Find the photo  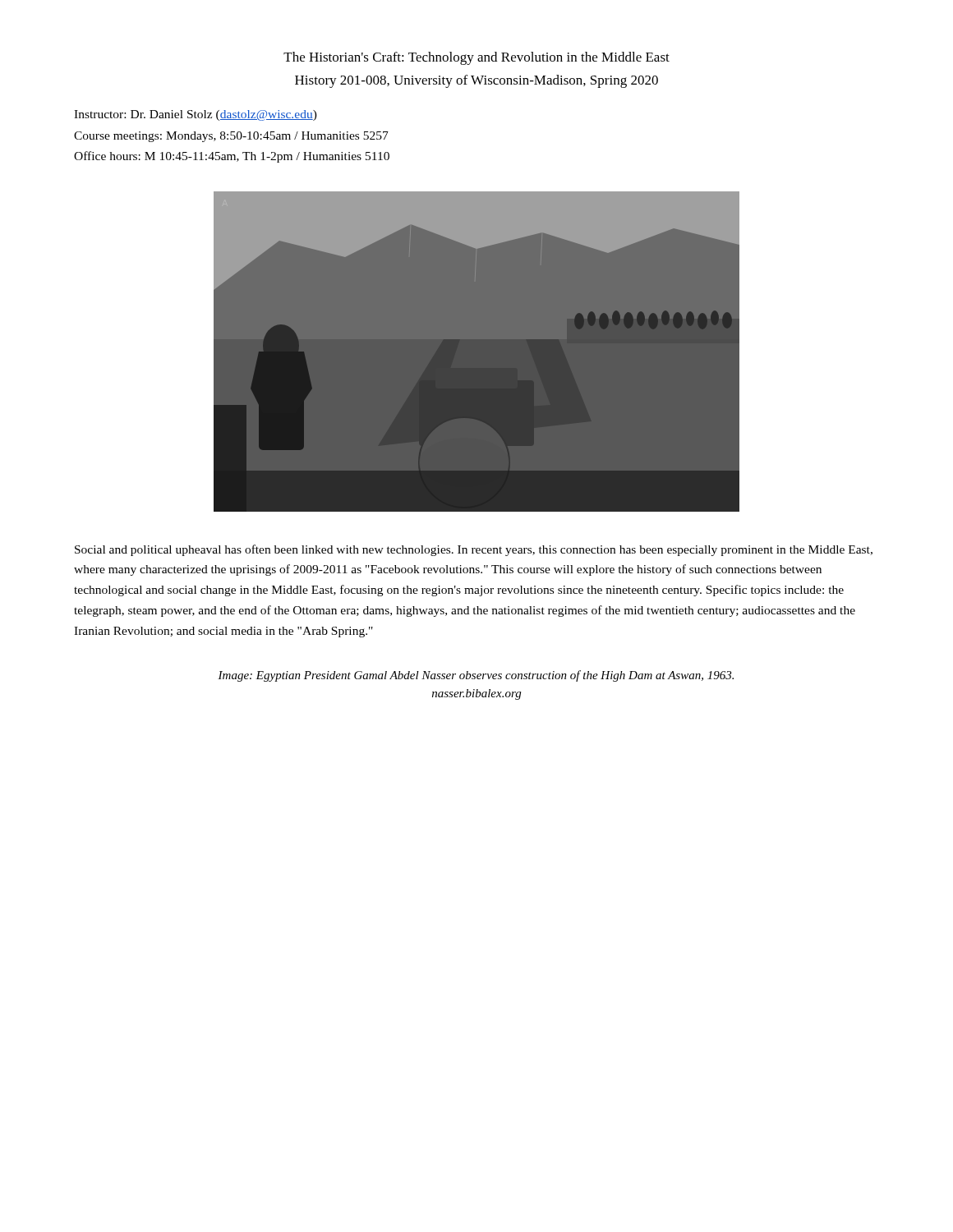pyautogui.click(x=476, y=353)
